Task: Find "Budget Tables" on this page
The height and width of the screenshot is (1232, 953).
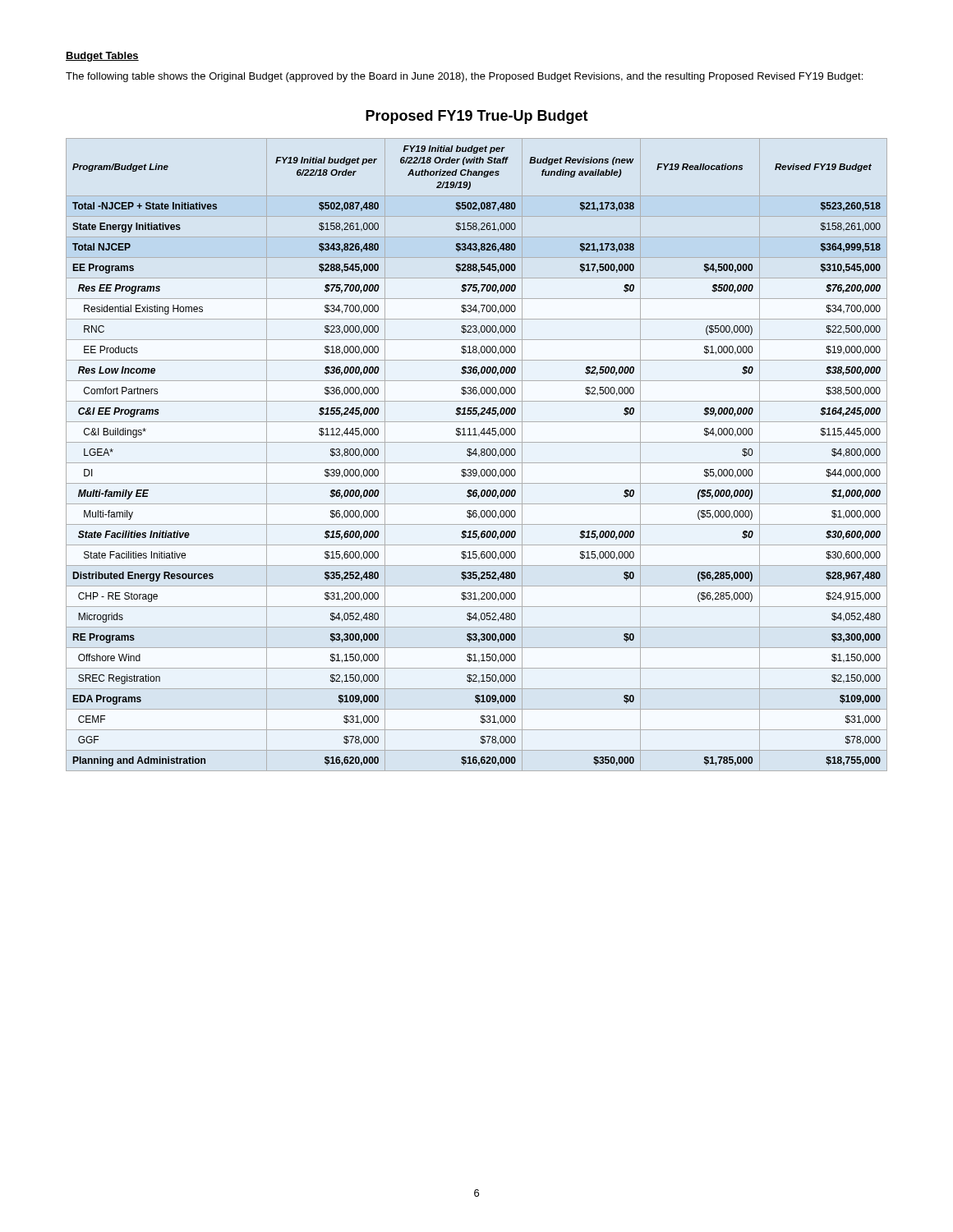Action: (x=102, y=55)
